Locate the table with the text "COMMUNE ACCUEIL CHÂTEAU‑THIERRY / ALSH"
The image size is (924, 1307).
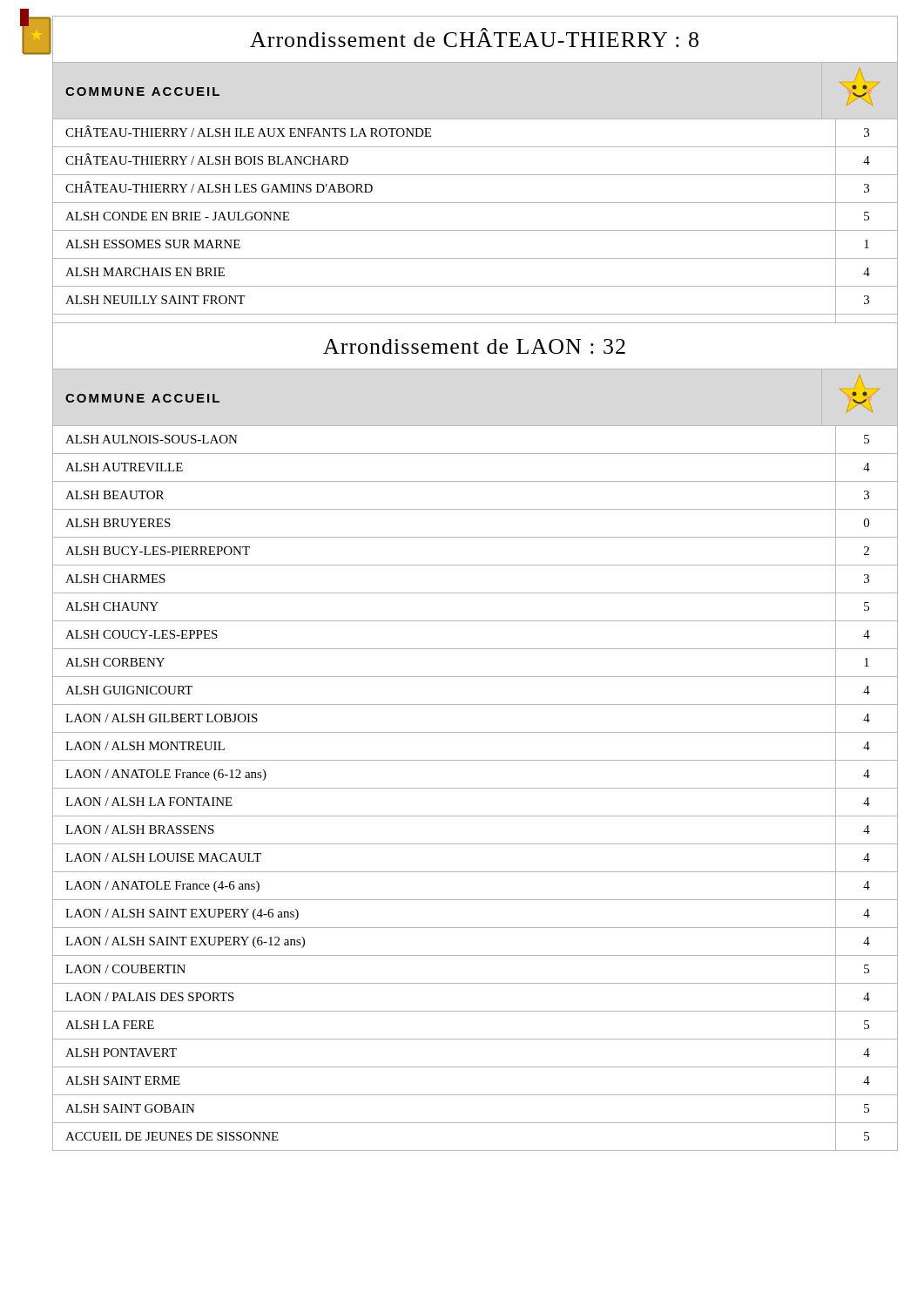(x=475, y=202)
